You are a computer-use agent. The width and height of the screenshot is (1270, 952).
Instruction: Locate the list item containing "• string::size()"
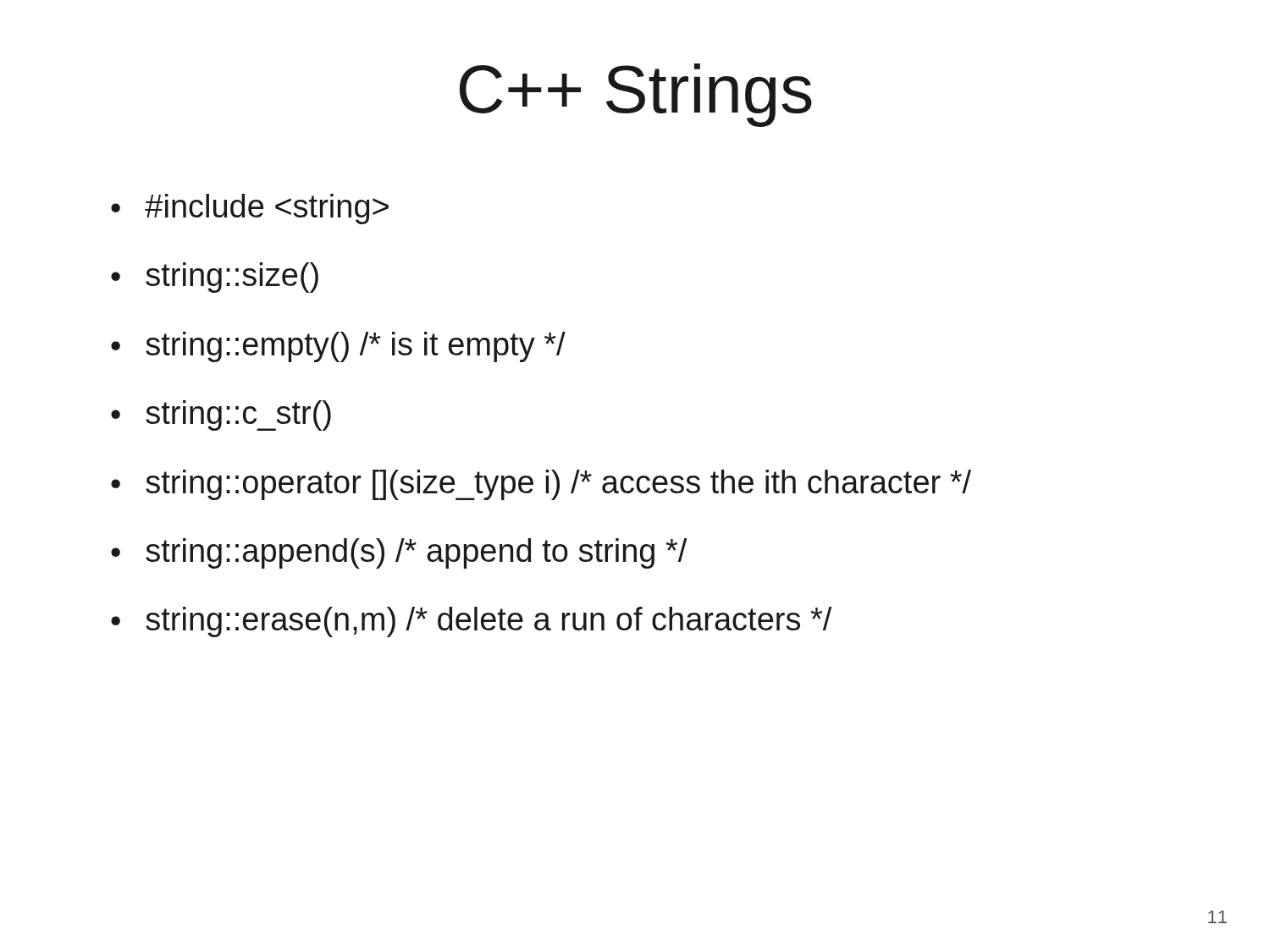tap(215, 277)
